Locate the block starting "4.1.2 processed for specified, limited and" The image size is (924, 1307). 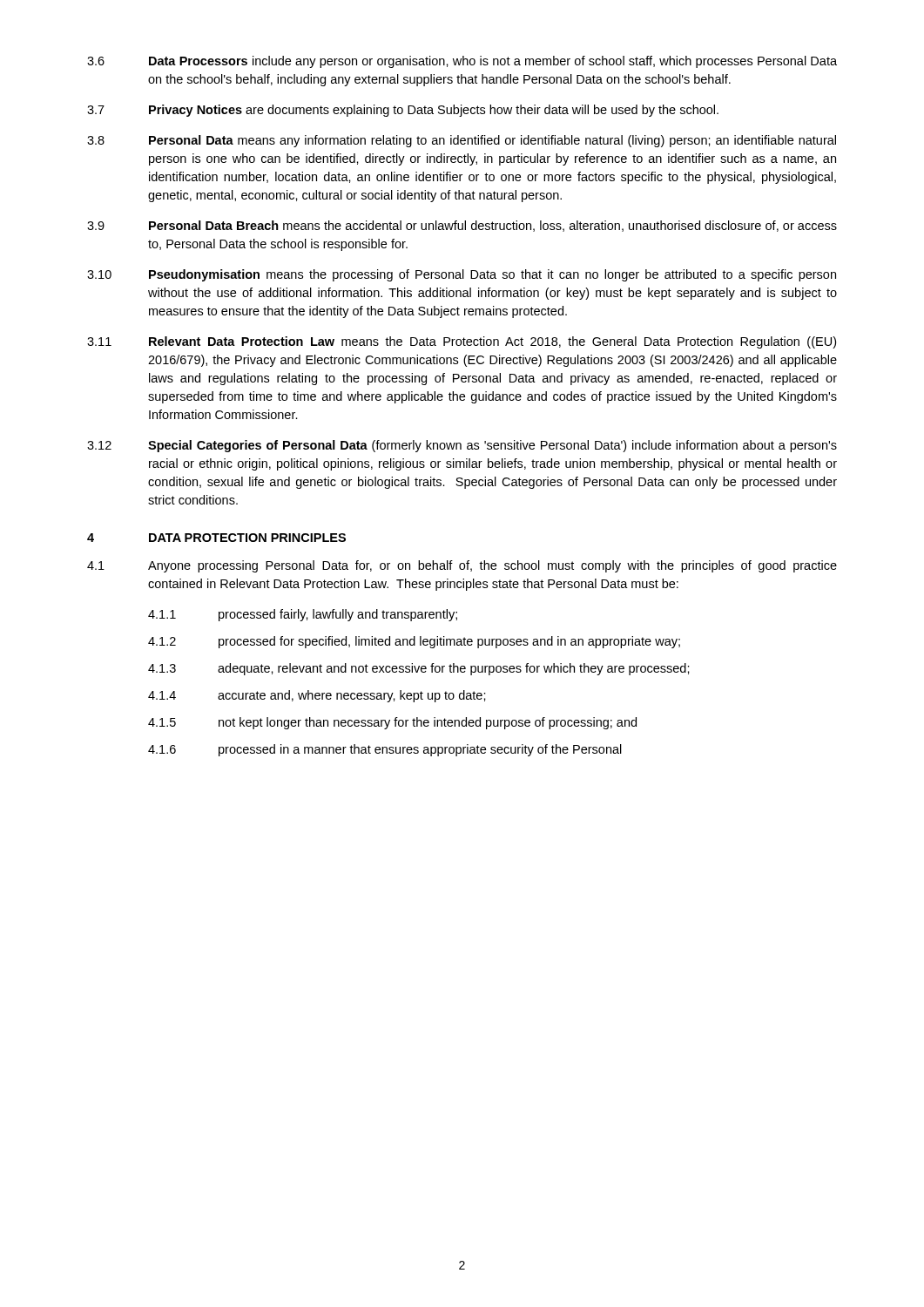[x=492, y=642]
